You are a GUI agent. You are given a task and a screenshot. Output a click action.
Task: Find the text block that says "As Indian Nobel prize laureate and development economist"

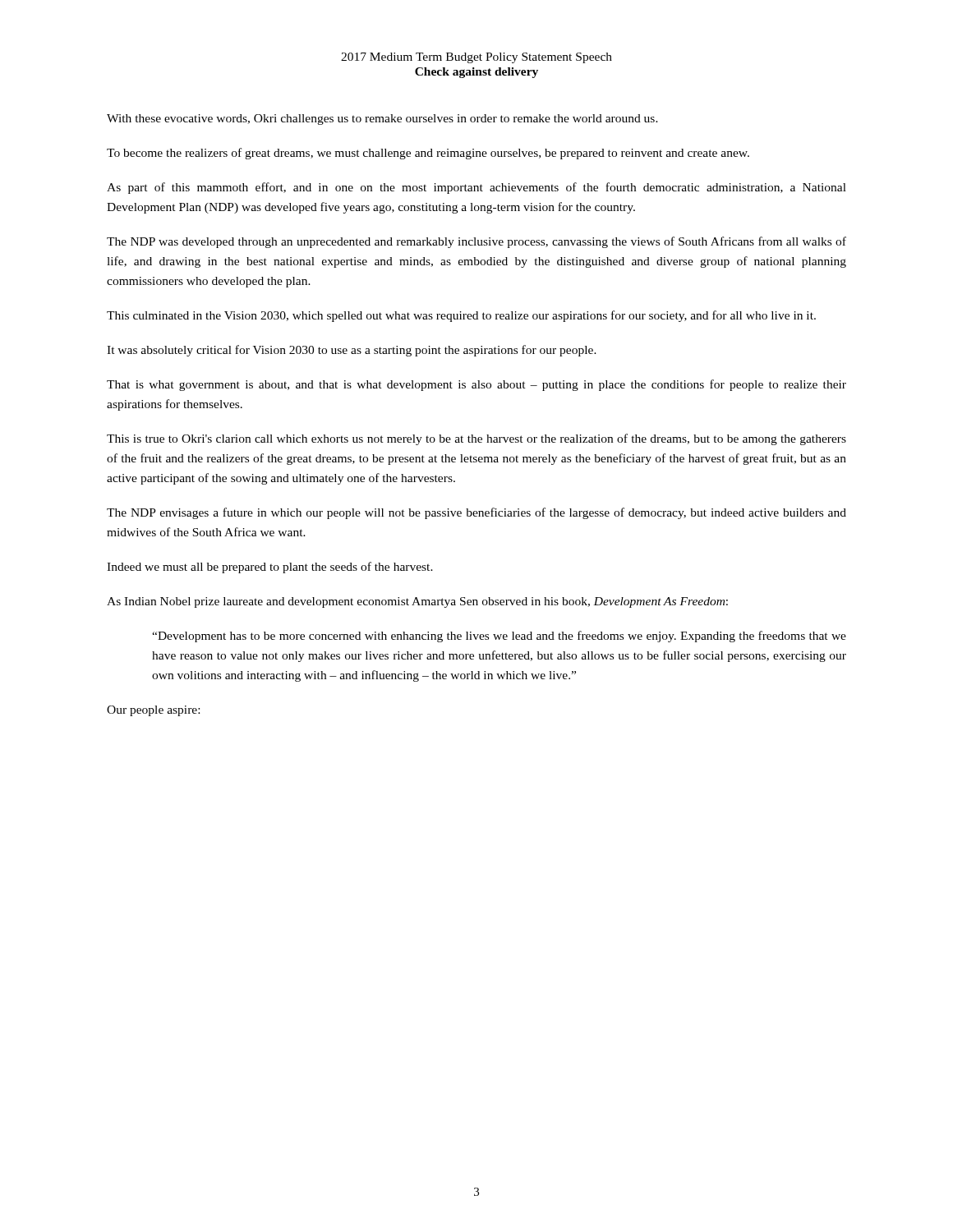coord(418,601)
